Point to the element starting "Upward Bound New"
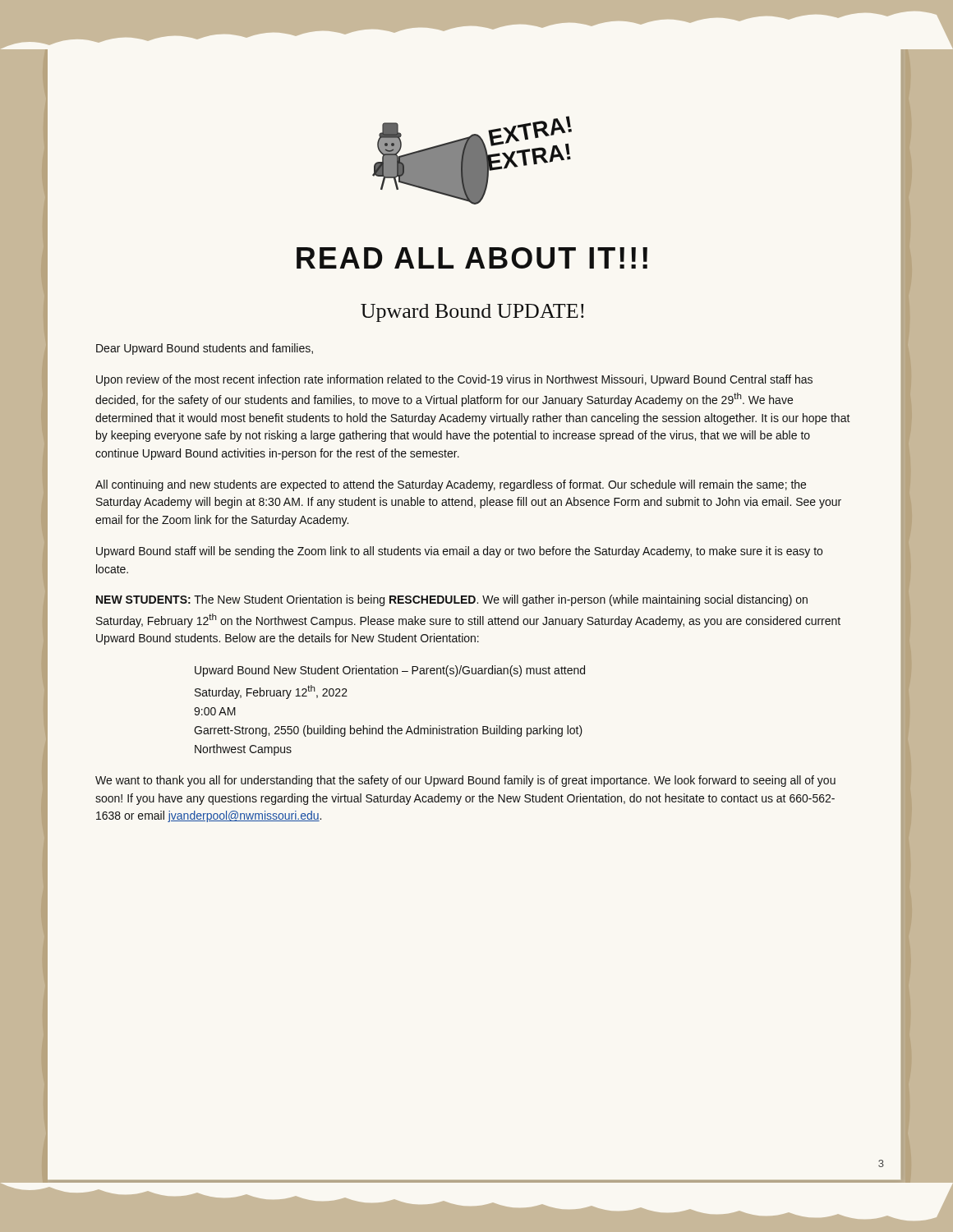Viewport: 953px width, 1232px height. click(x=390, y=670)
